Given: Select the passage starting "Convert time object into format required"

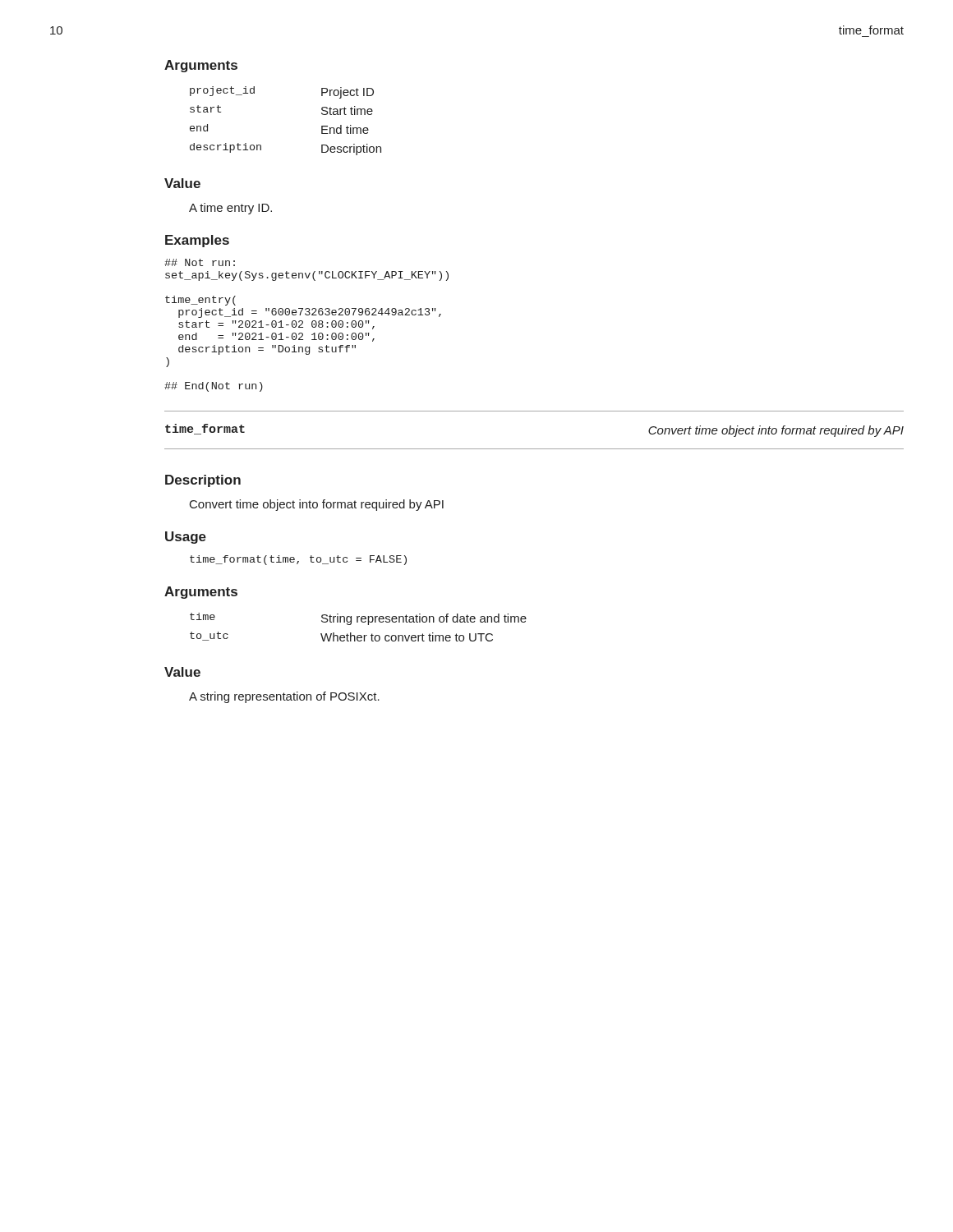Looking at the screenshot, I should [317, 504].
